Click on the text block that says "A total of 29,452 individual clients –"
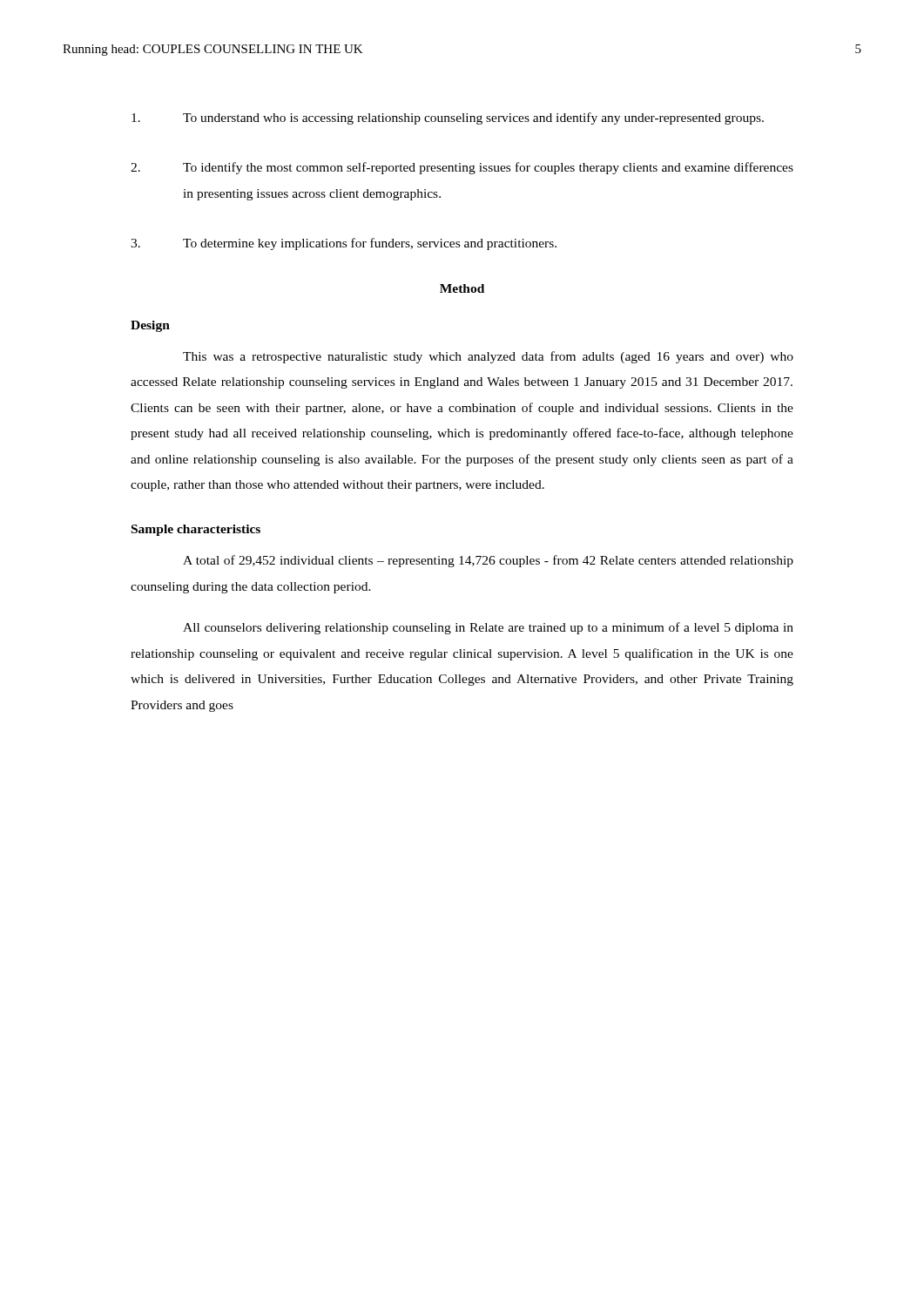Image resolution: width=924 pixels, height=1307 pixels. [462, 573]
